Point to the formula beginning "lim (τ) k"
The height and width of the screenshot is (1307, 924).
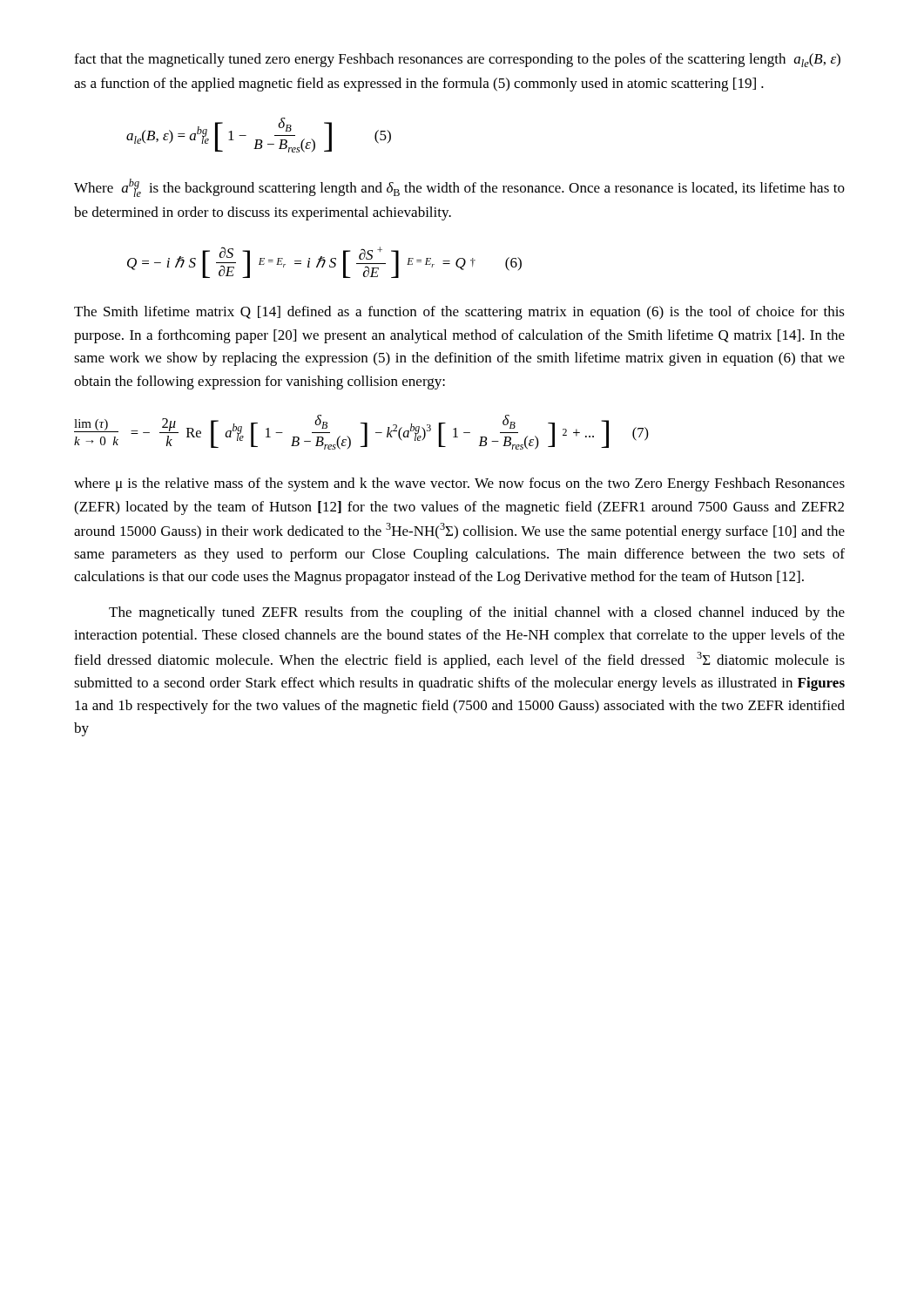point(361,433)
